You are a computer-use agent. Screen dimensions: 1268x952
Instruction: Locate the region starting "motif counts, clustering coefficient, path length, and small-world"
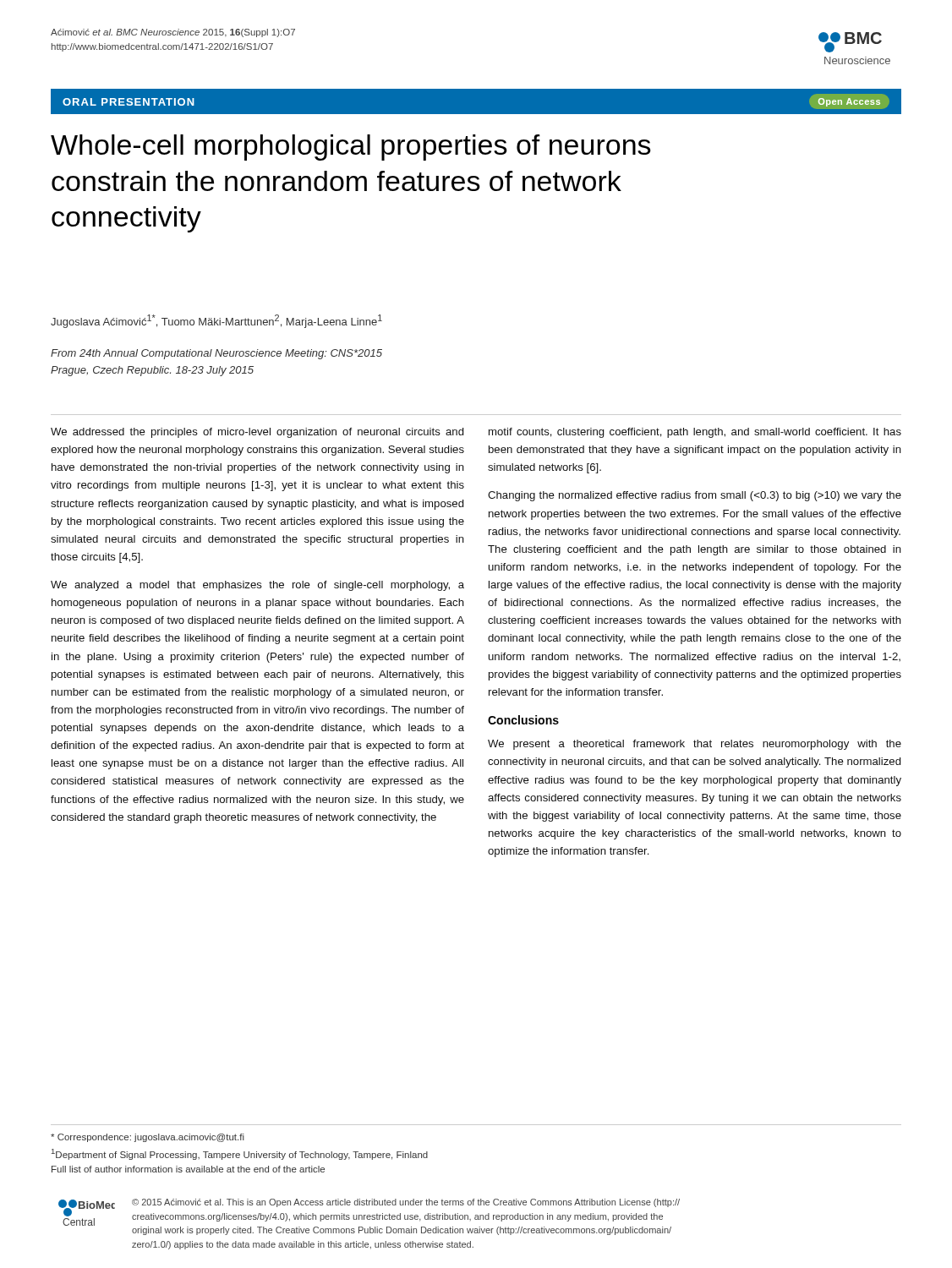coord(695,562)
